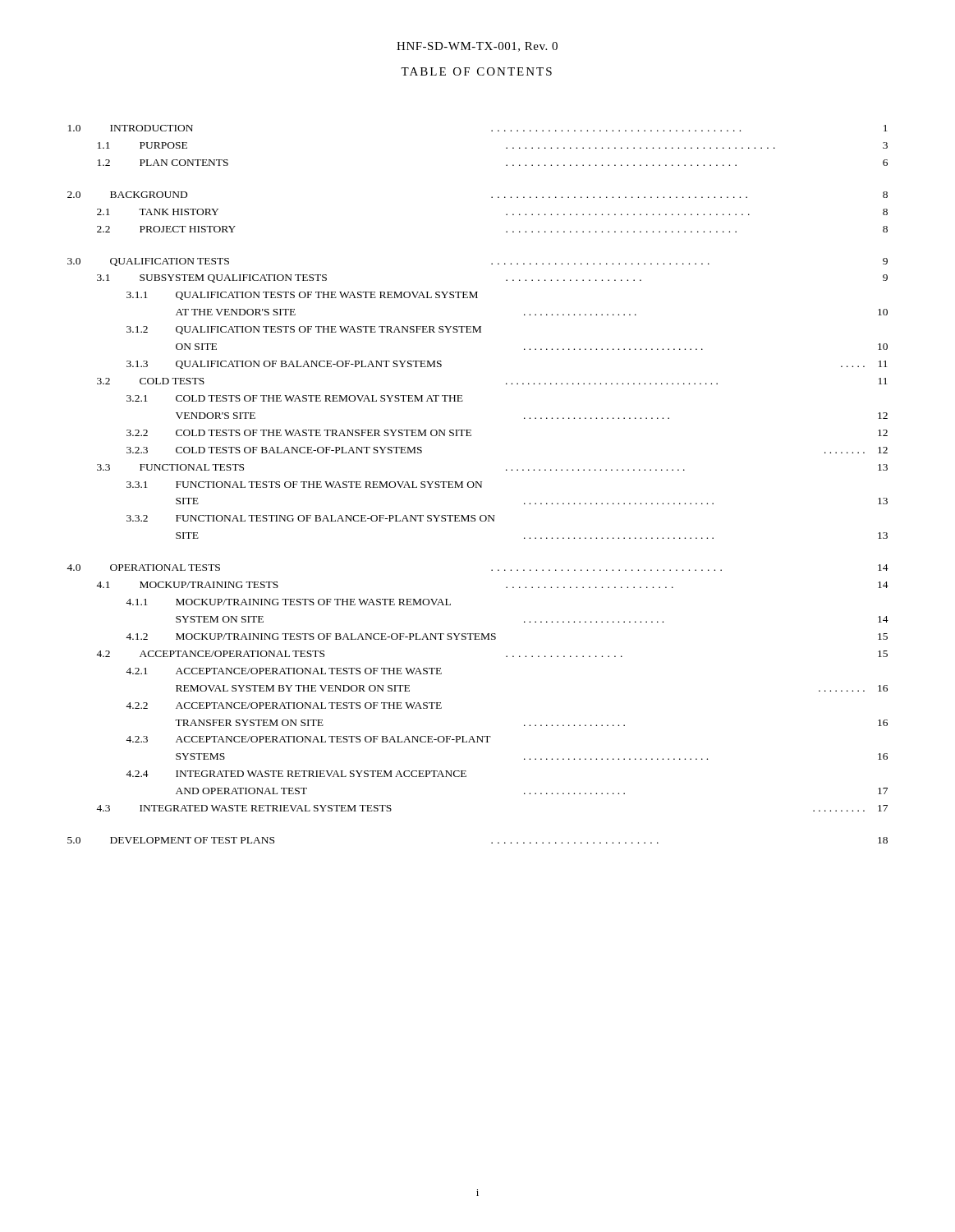Locate the list item with the text "3.1 SUBSYSTEM QUALIFICATION TESTS ."
The width and height of the screenshot is (955, 1232).
pyautogui.click(x=226, y=278)
